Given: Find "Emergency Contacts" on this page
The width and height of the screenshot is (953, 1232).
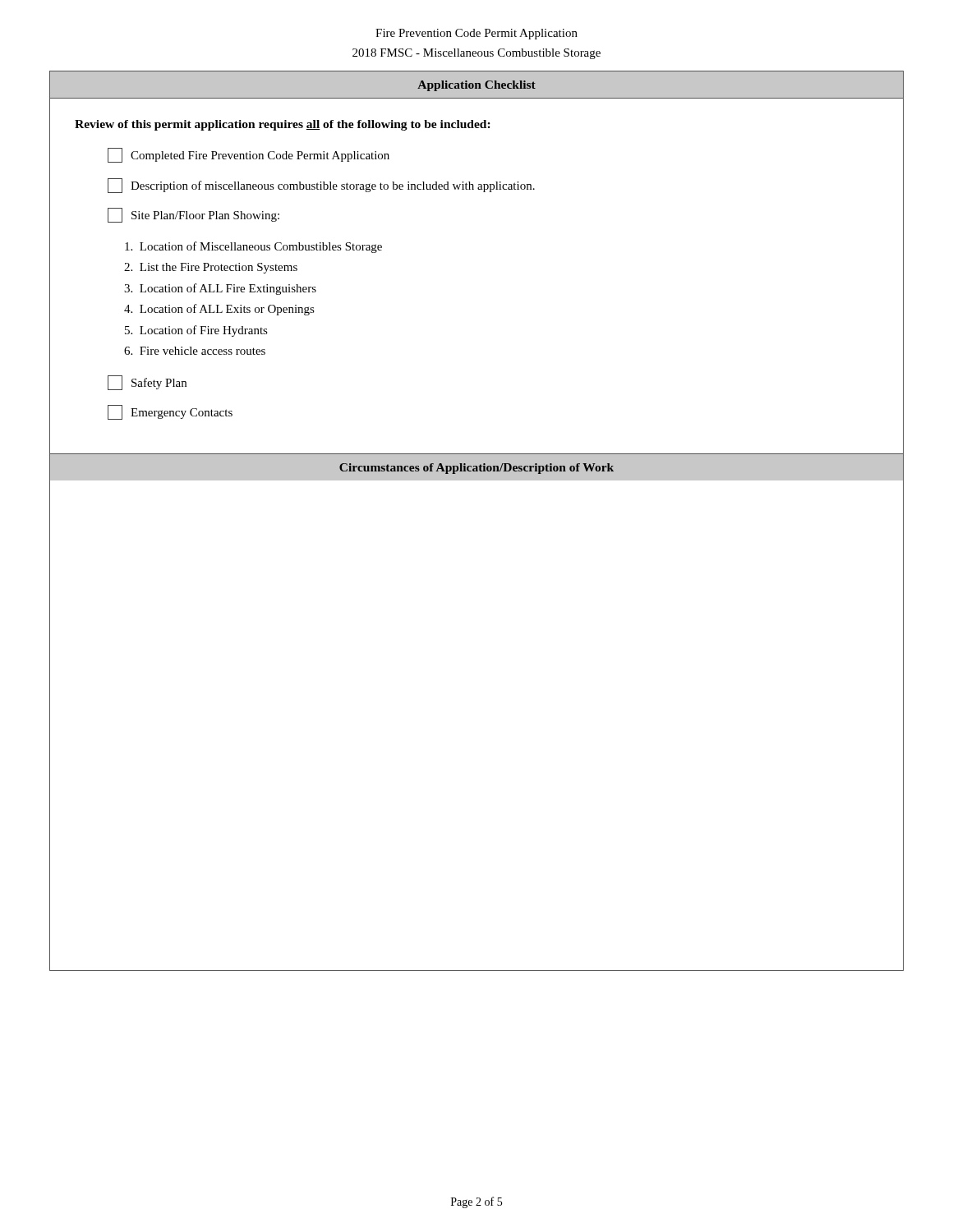Looking at the screenshot, I should pyautogui.click(x=170, y=412).
